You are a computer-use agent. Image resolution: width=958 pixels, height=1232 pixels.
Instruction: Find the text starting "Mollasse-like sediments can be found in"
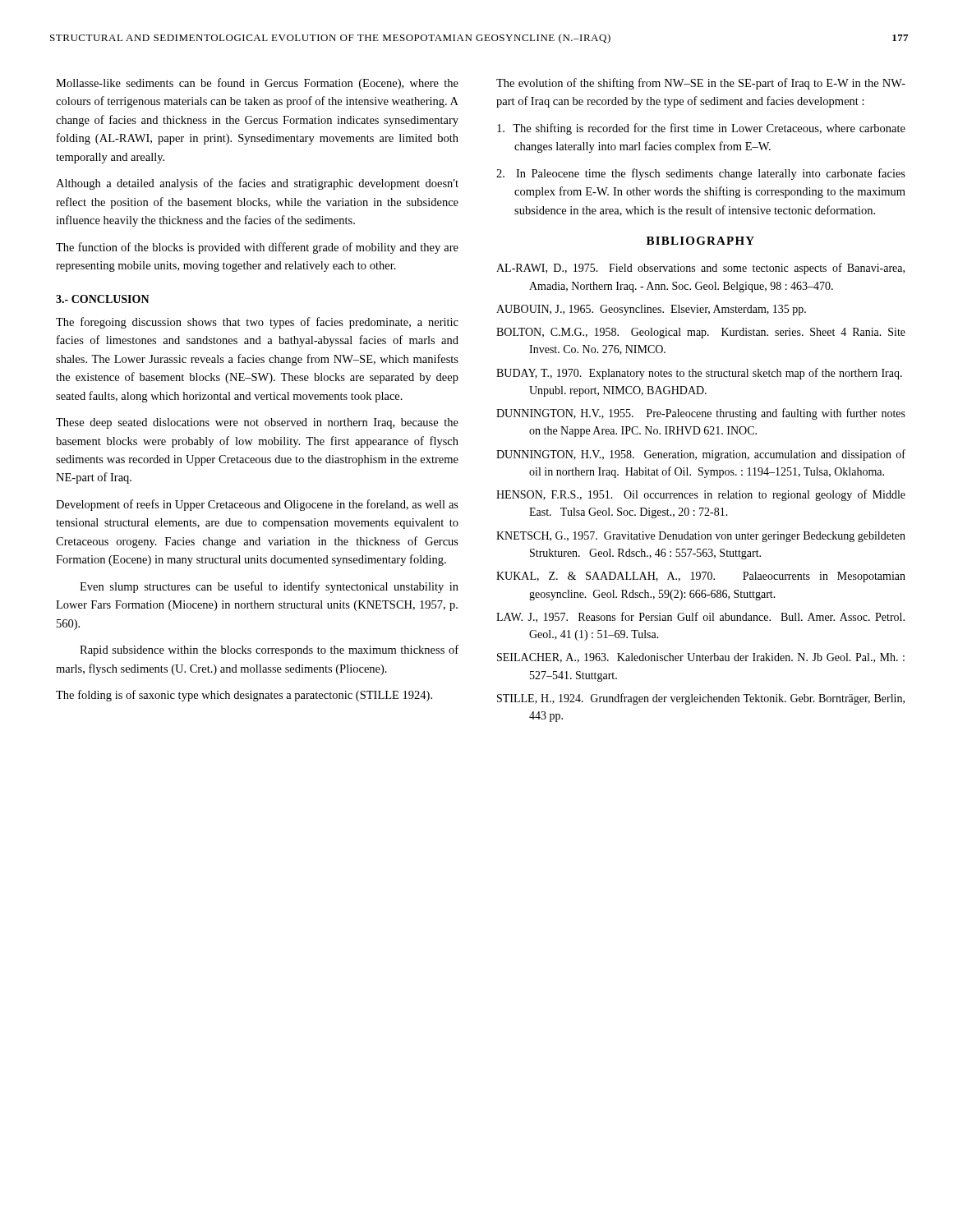coord(257,120)
